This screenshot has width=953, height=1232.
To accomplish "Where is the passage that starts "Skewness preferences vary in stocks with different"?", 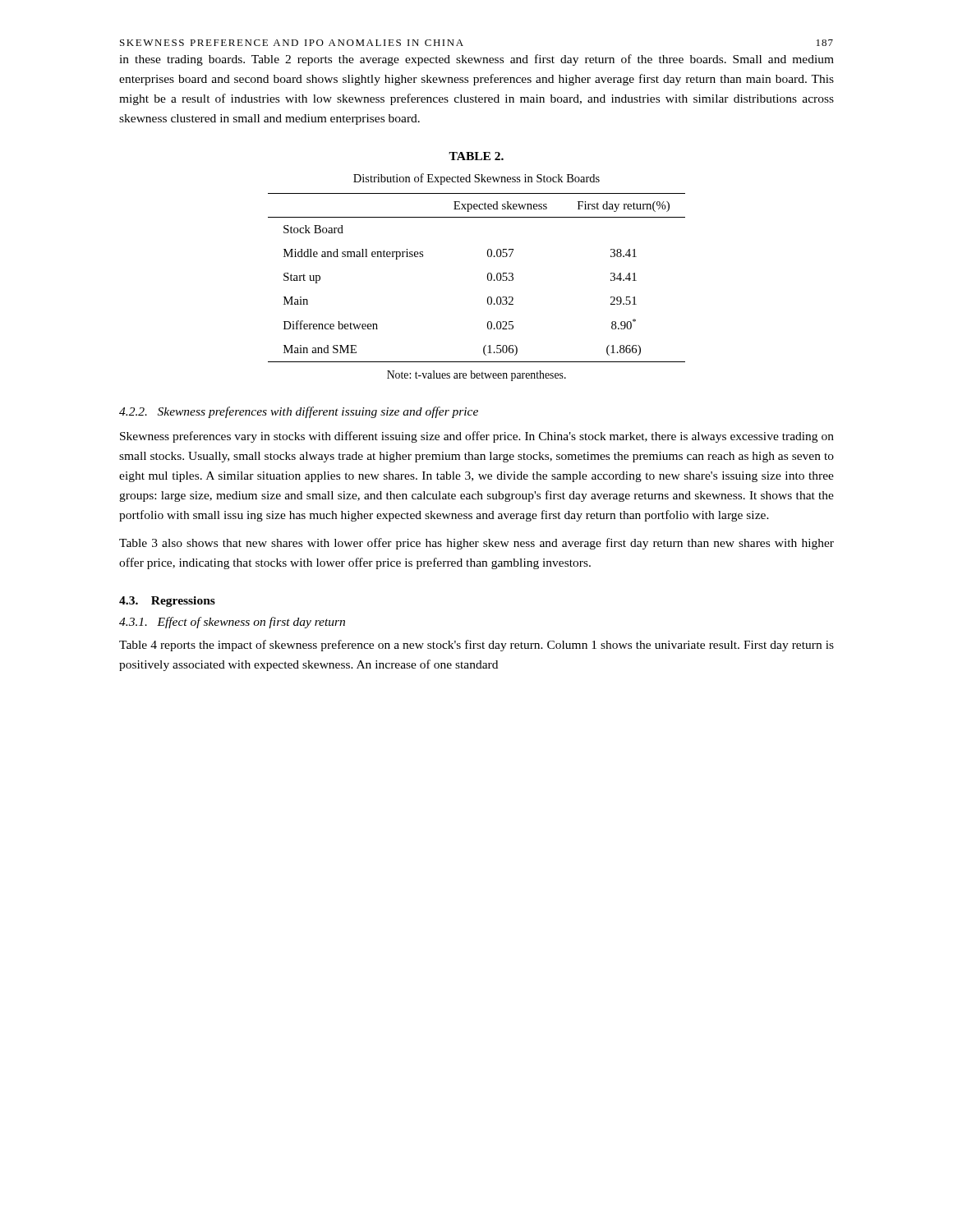I will (x=476, y=475).
